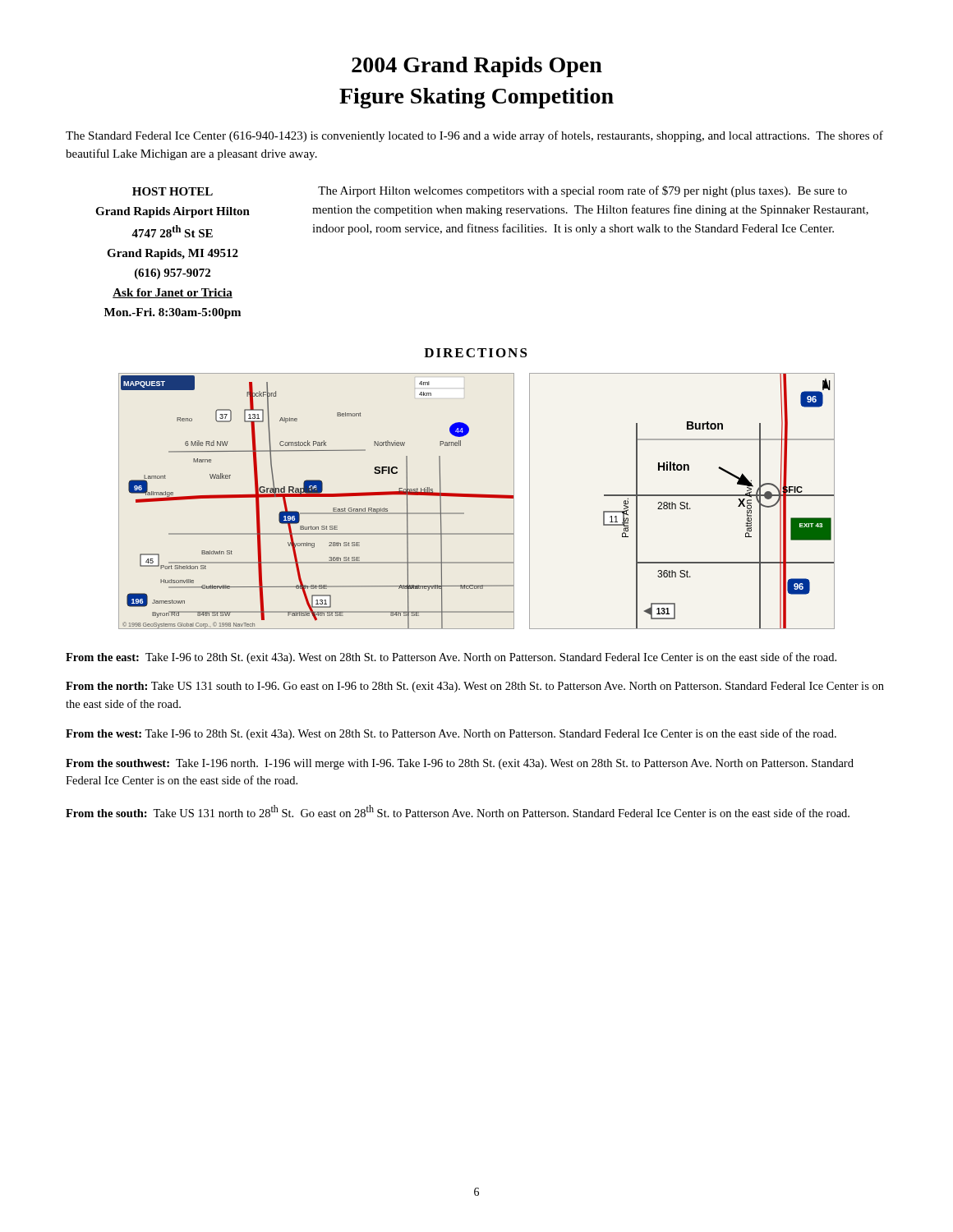Where is the passage that starts "The Airport Hilton welcomes competitors with a special"?
953x1232 pixels.
tap(590, 209)
